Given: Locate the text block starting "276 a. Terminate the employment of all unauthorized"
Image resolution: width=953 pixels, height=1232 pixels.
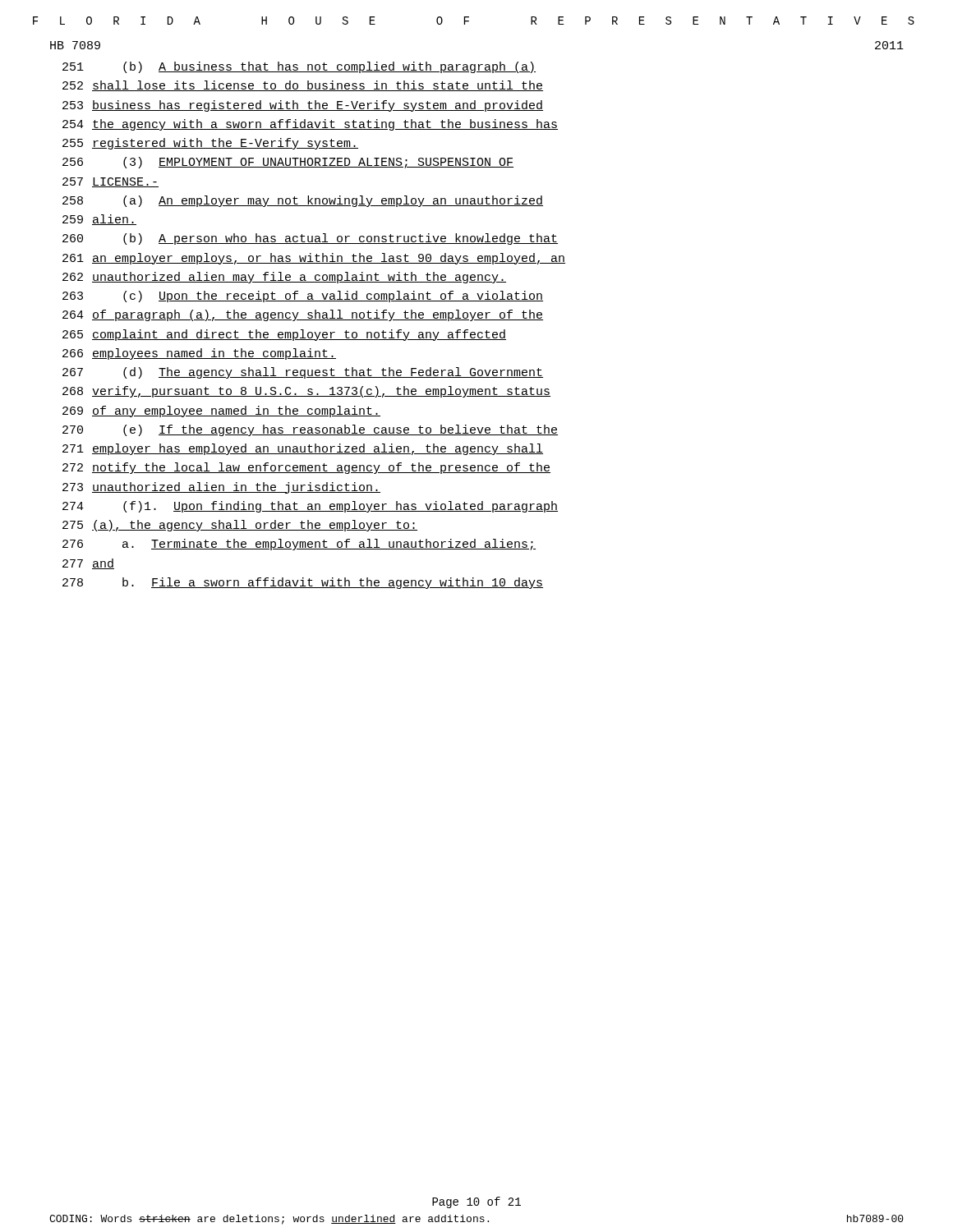Looking at the screenshot, I should [x=476, y=545].
